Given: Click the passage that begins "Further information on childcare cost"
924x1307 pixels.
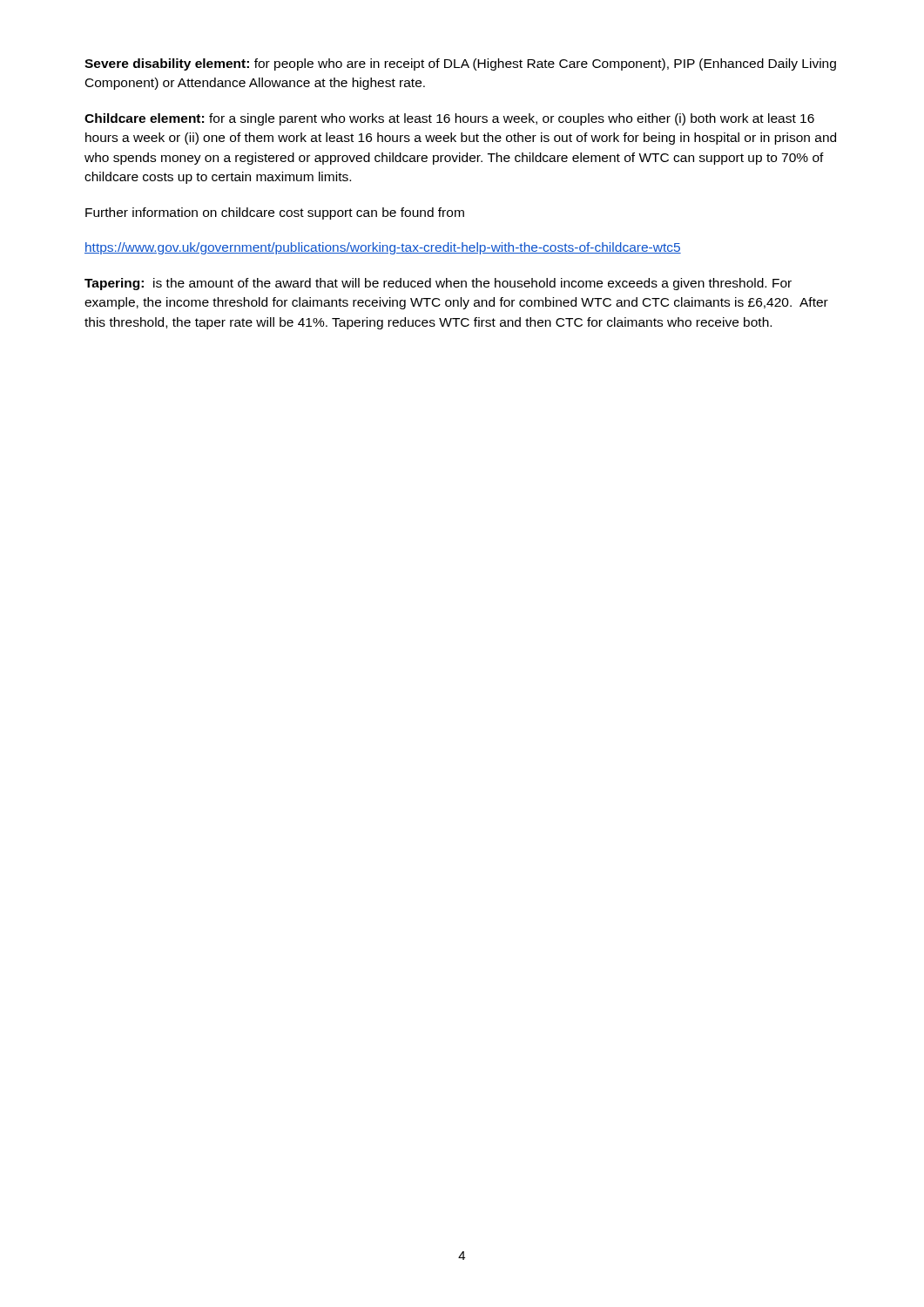Looking at the screenshot, I should tap(275, 212).
